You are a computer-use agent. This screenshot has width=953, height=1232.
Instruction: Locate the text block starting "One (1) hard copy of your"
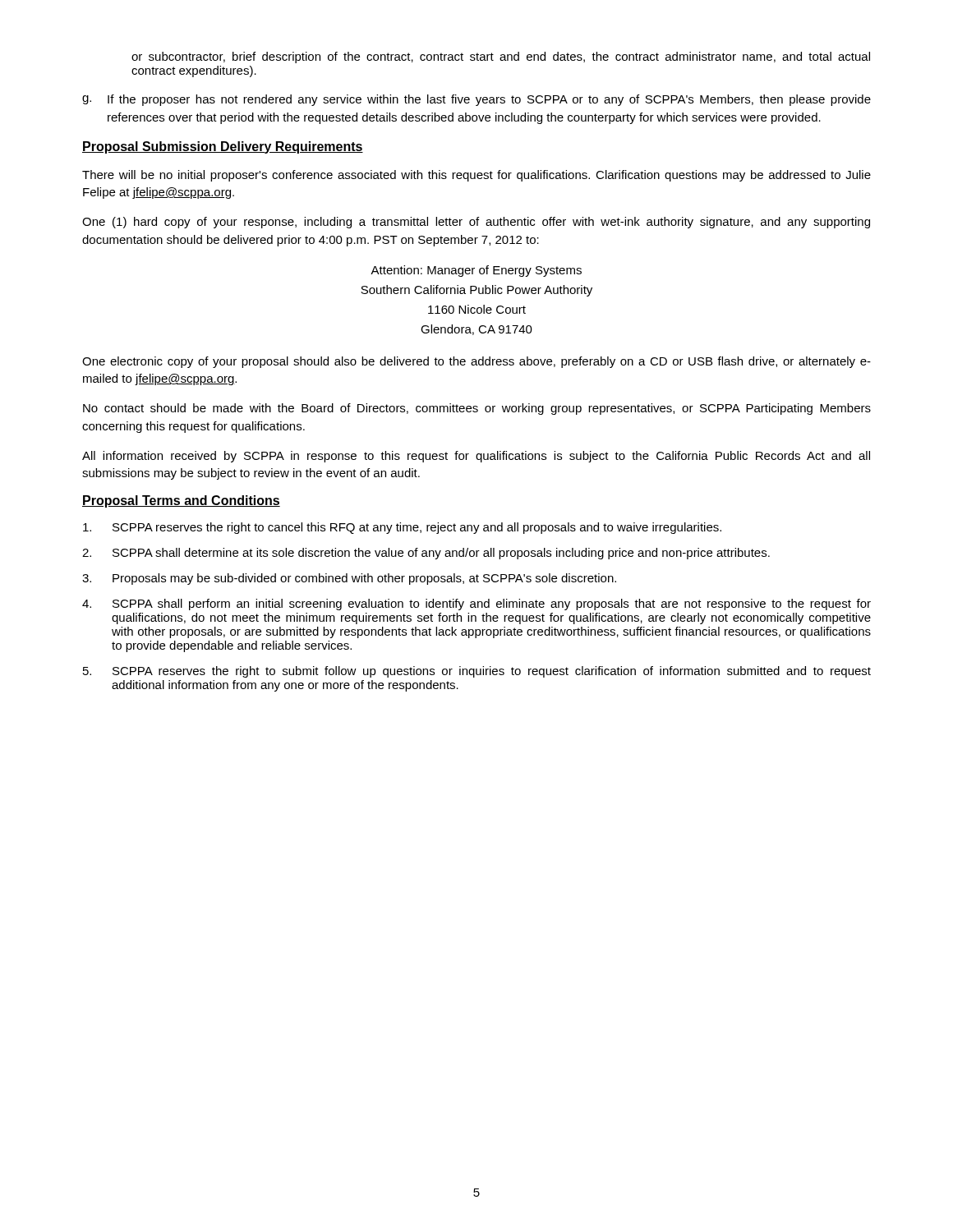[476, 231]
